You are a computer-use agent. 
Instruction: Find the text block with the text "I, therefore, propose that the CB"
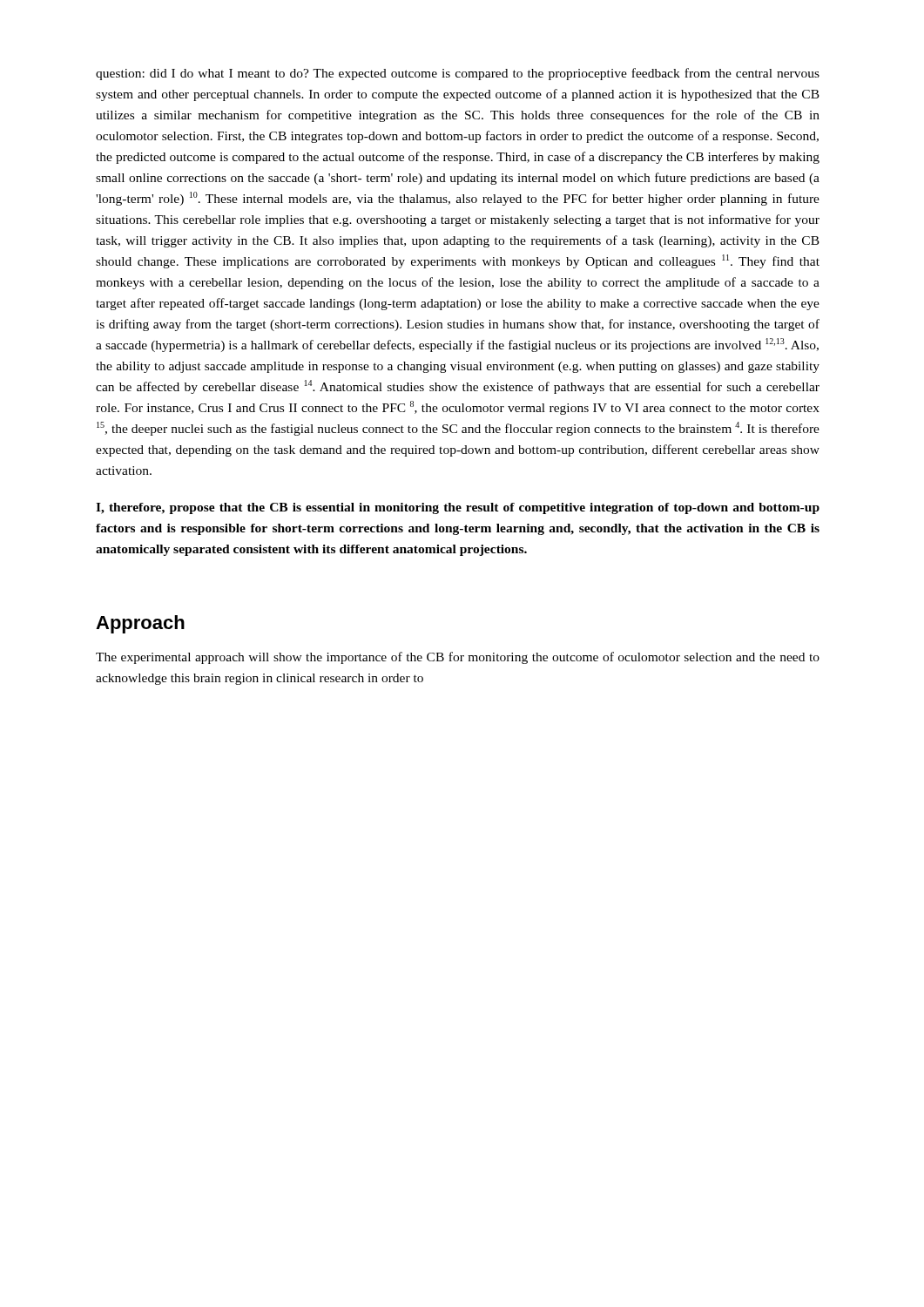tap(458, 528)
